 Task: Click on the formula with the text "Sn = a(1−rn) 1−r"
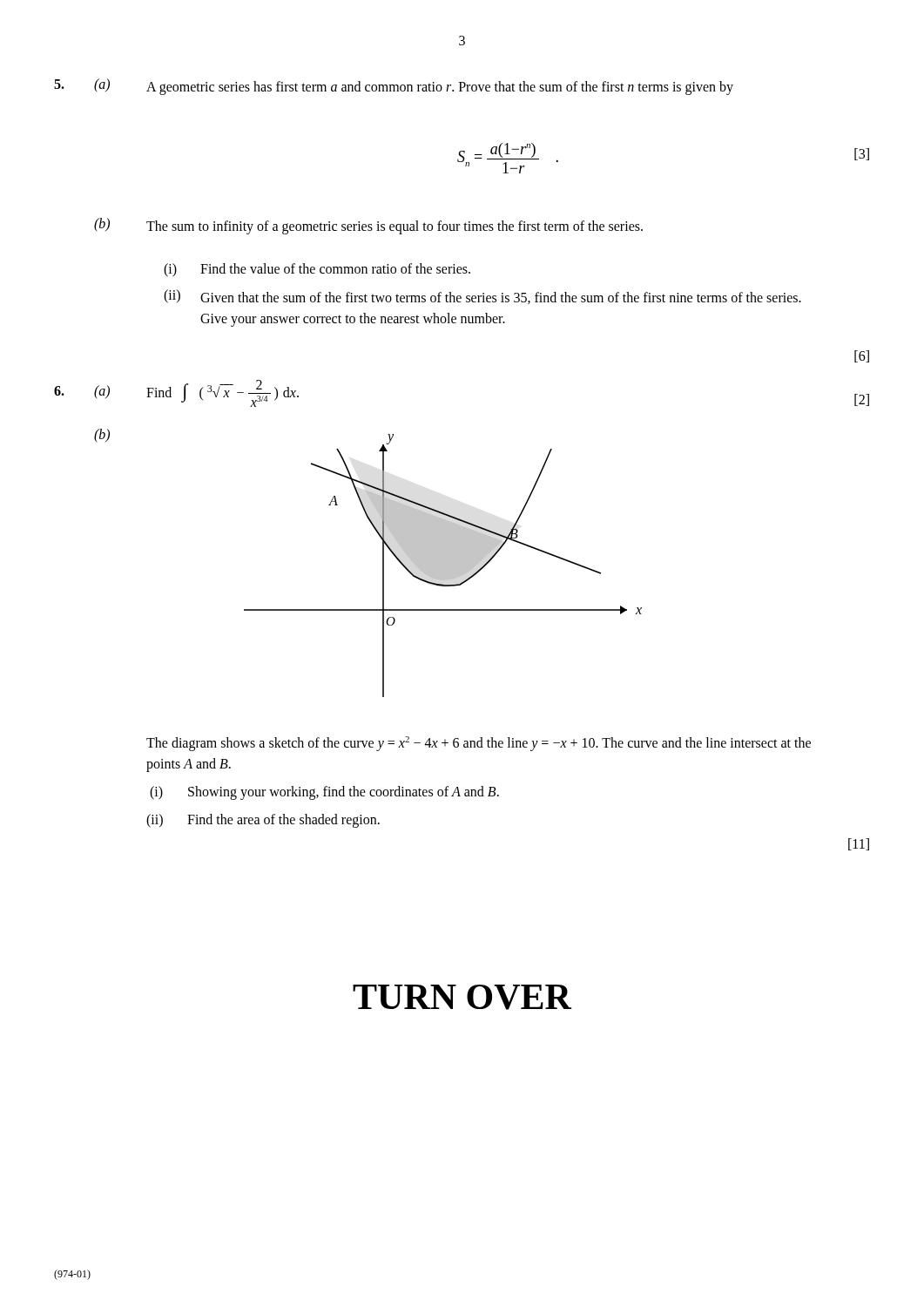[508, 159]
